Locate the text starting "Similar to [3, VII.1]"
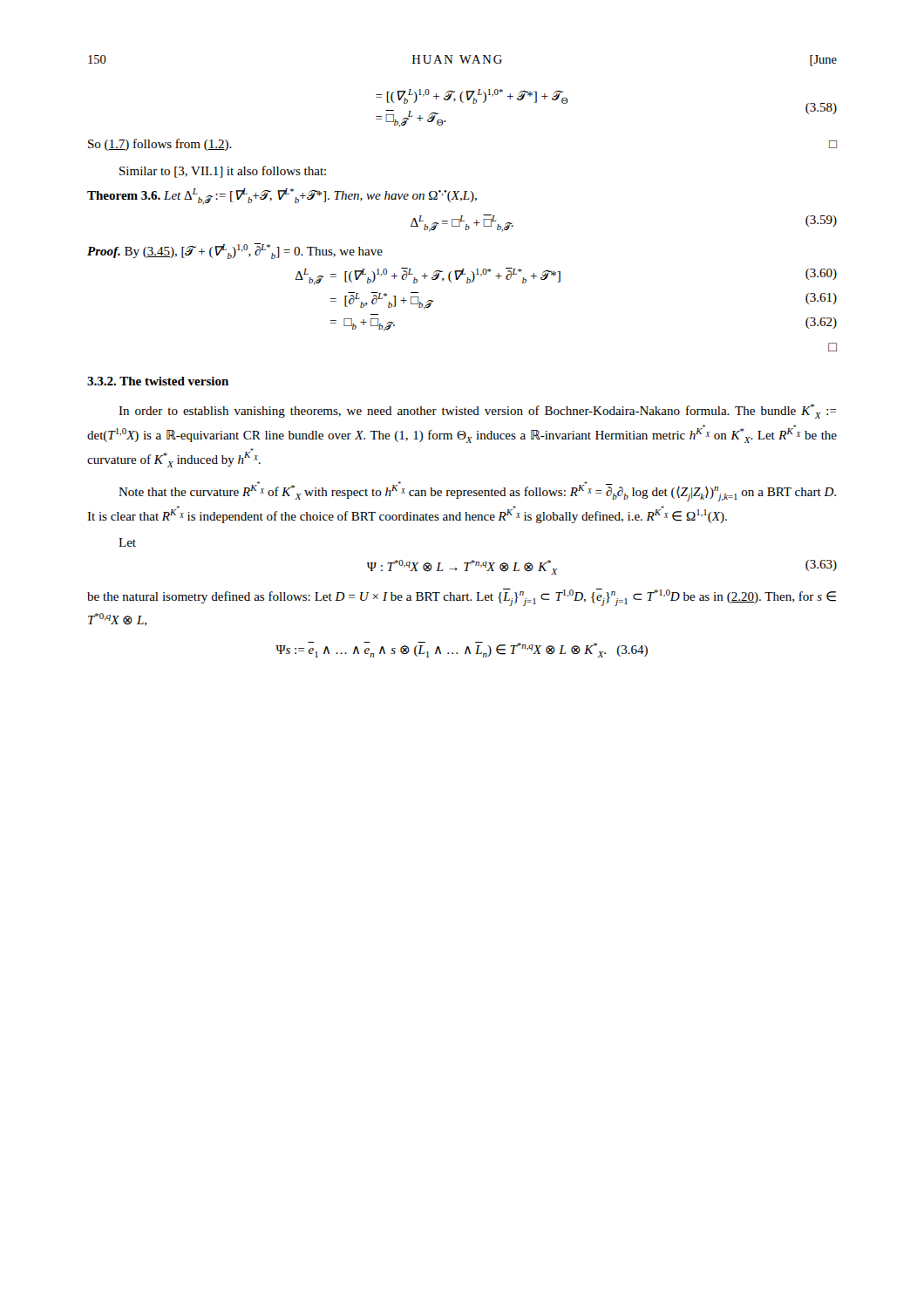The width and height of the screenshot is (924, 1308). [223, 171]
